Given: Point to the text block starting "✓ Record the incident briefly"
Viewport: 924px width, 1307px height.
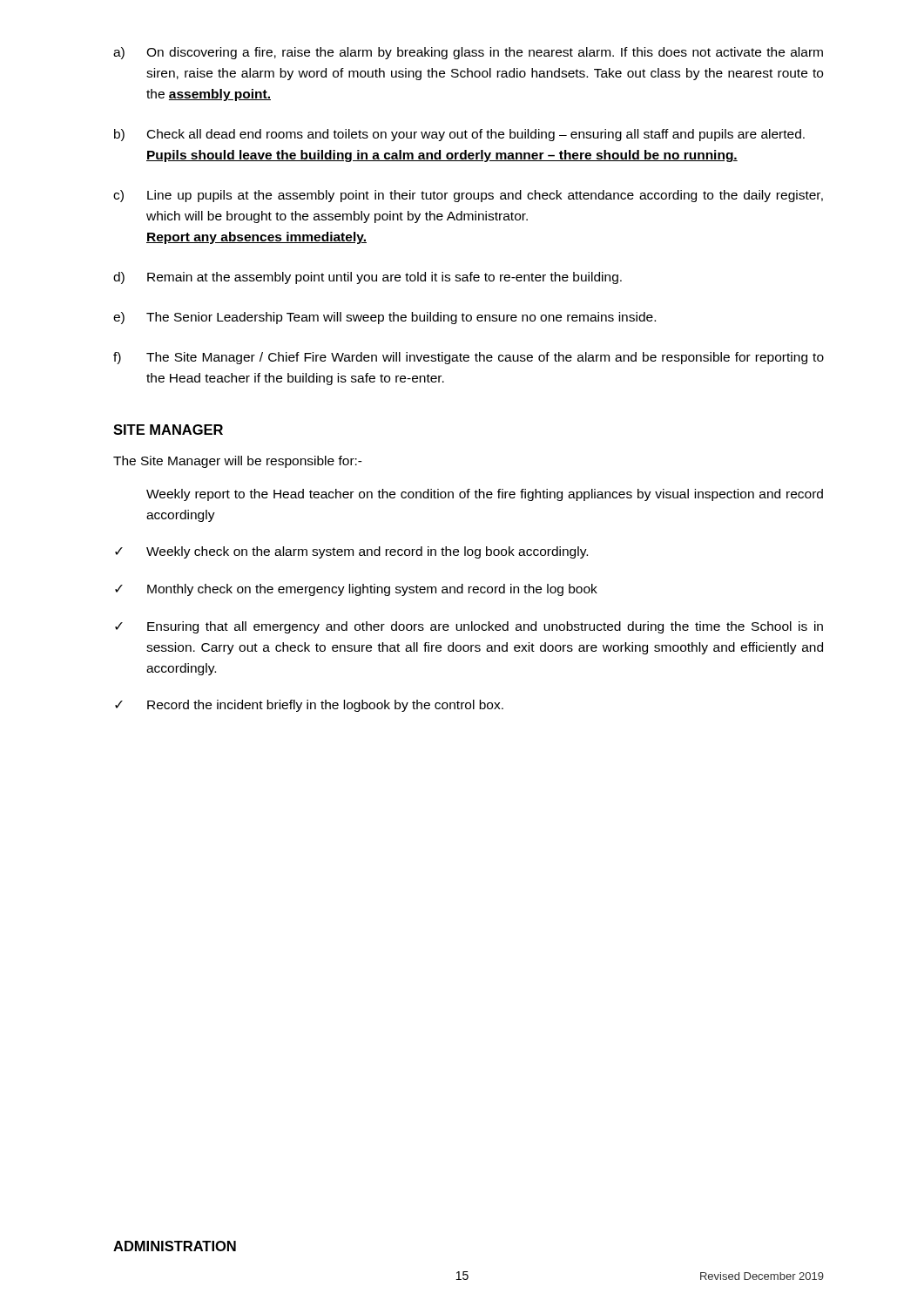Looking at the screenshot, I should point(469,705).
